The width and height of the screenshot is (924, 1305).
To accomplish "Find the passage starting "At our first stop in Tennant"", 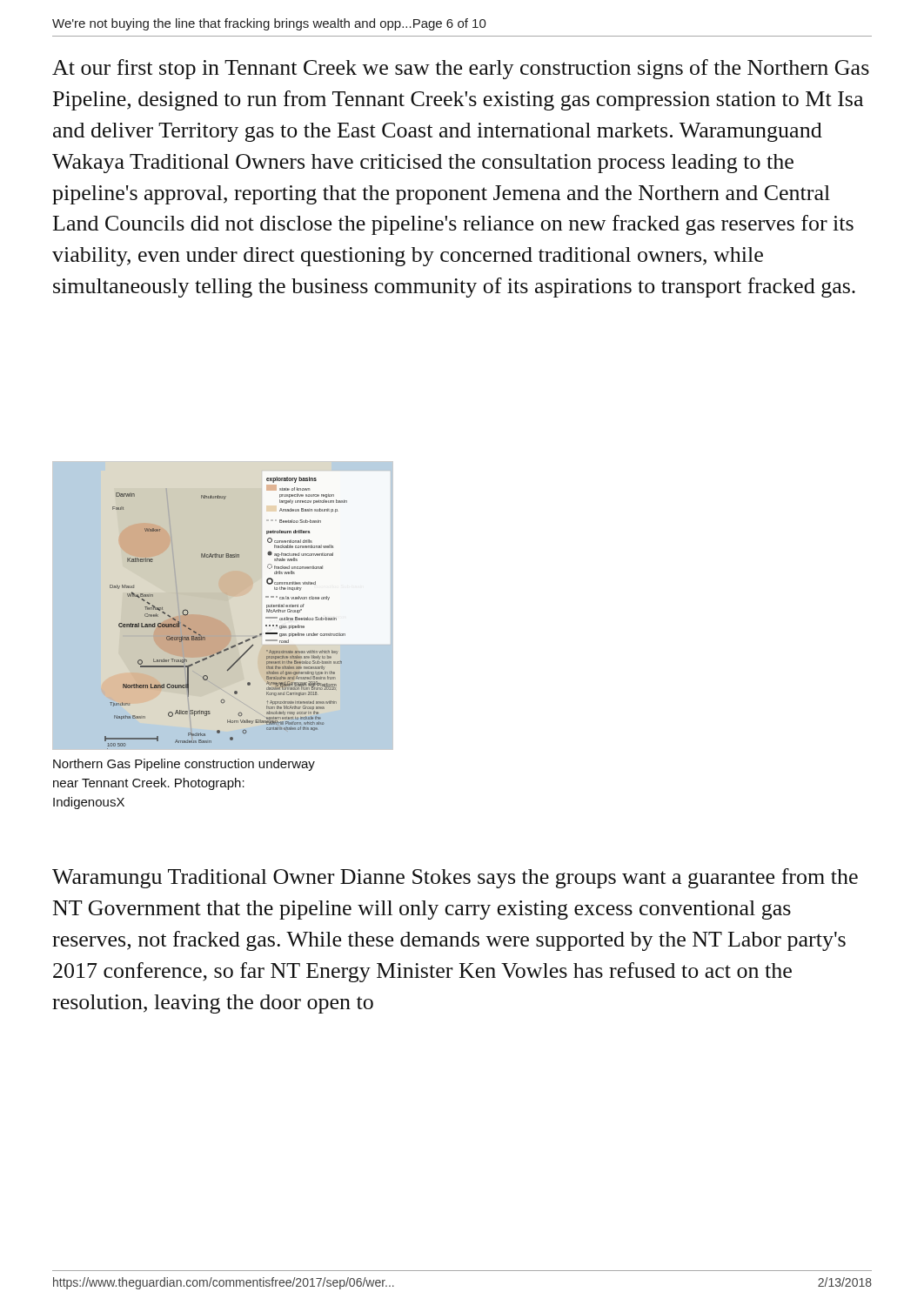I will pos(461,177).
